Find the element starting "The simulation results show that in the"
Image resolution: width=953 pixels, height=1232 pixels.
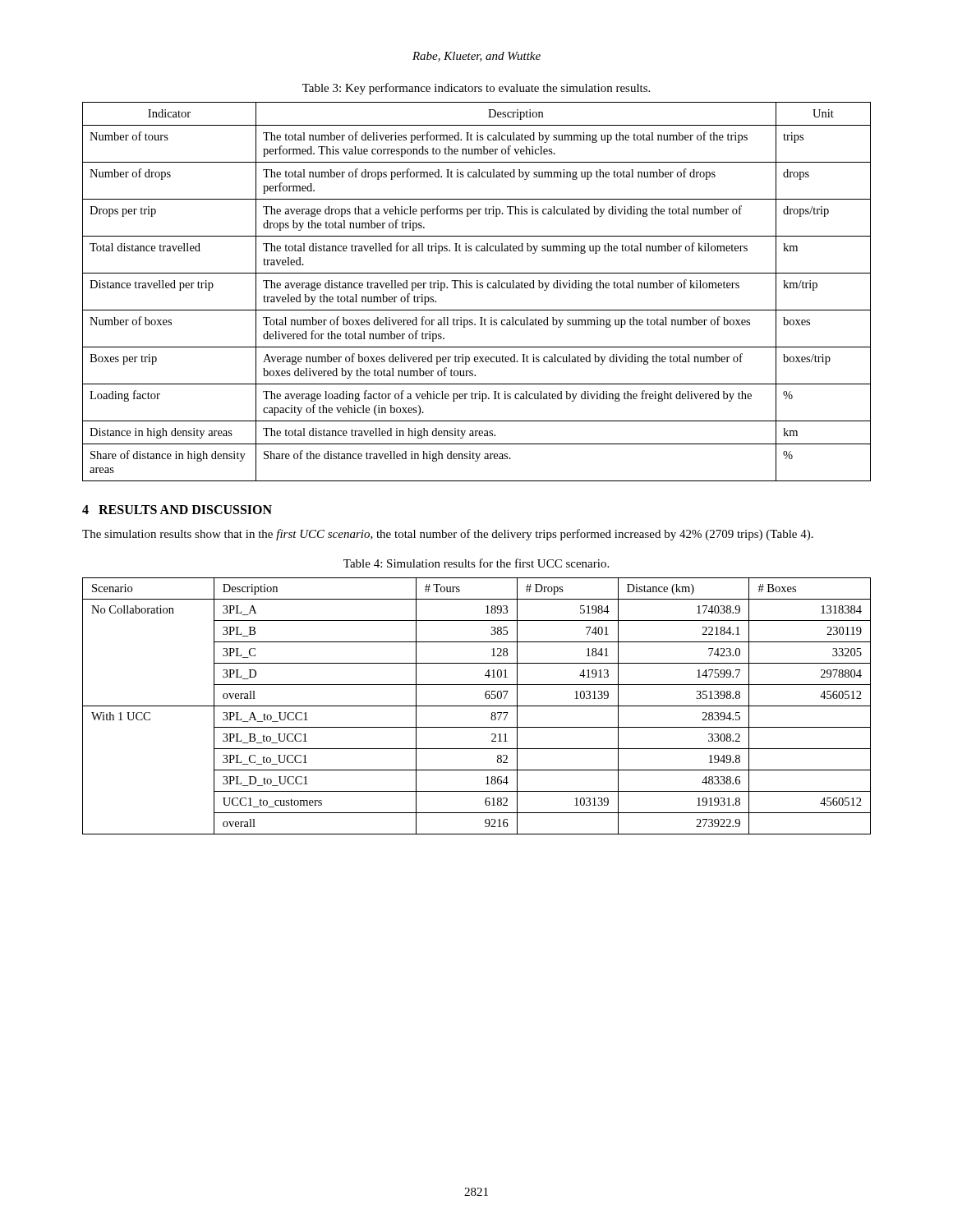(x=448, y=534)
